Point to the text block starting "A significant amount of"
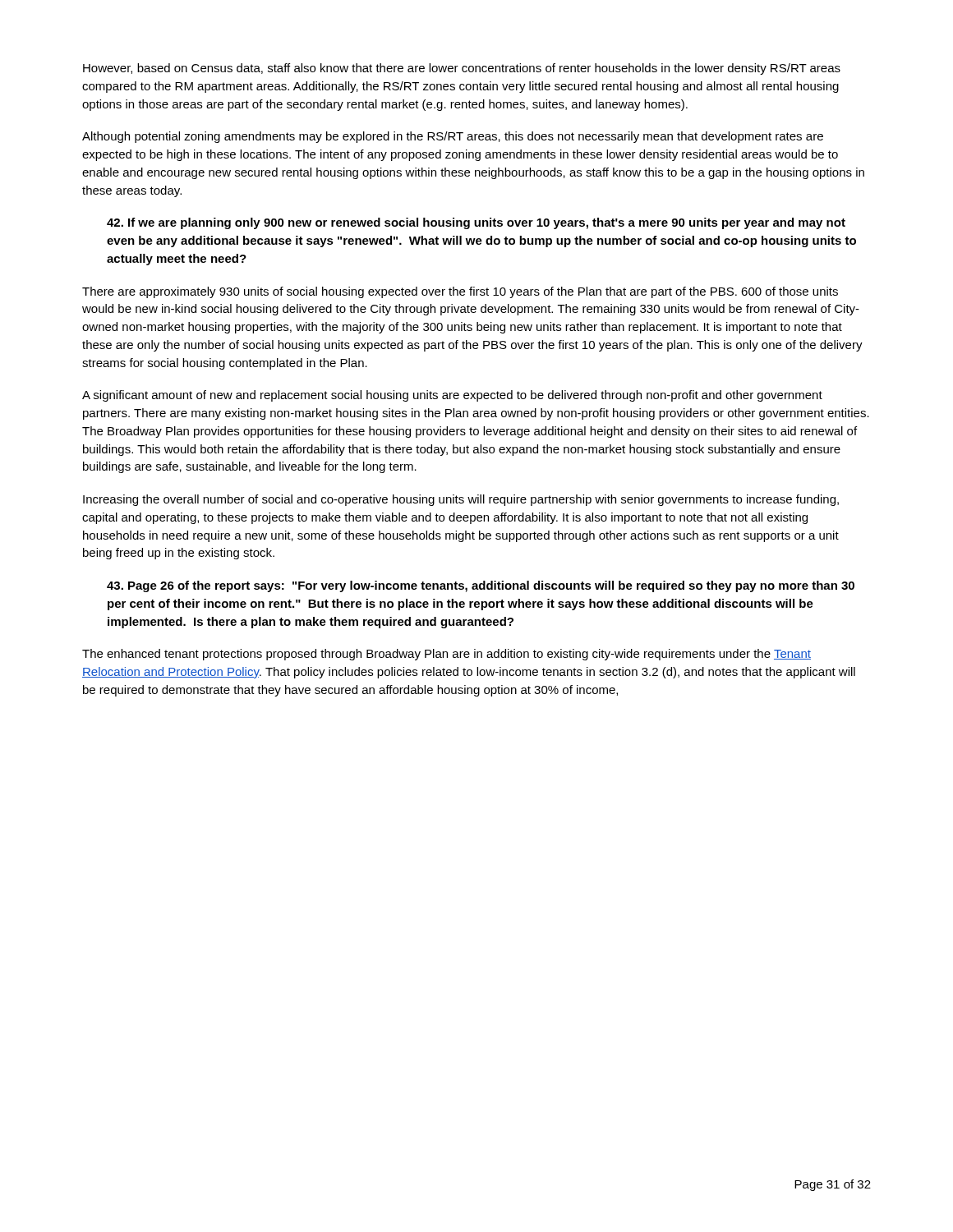The height and width of the screenshot is (1232, 953). [476, 431]
